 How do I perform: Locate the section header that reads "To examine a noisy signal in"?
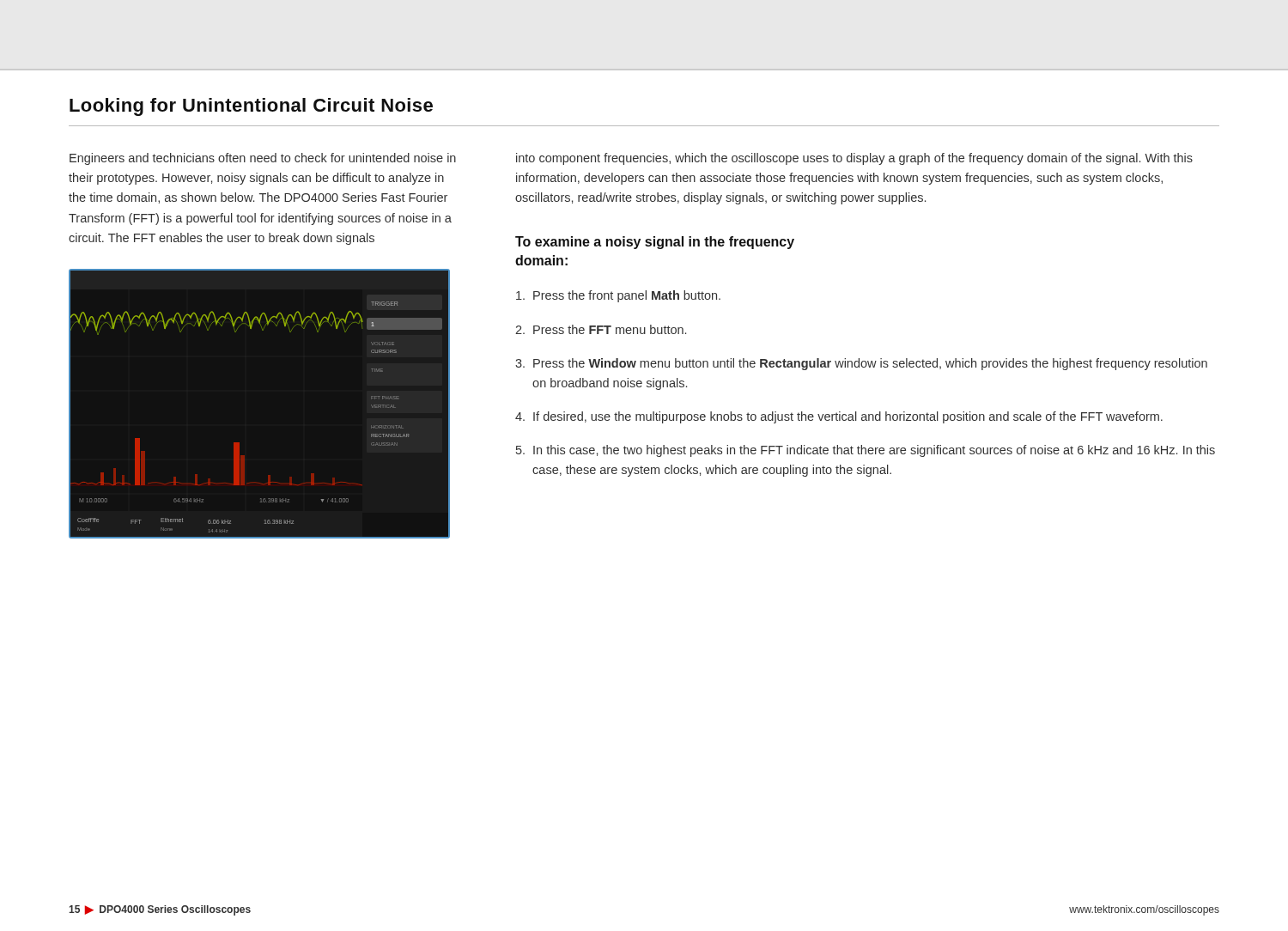click(x=655, y=251)
